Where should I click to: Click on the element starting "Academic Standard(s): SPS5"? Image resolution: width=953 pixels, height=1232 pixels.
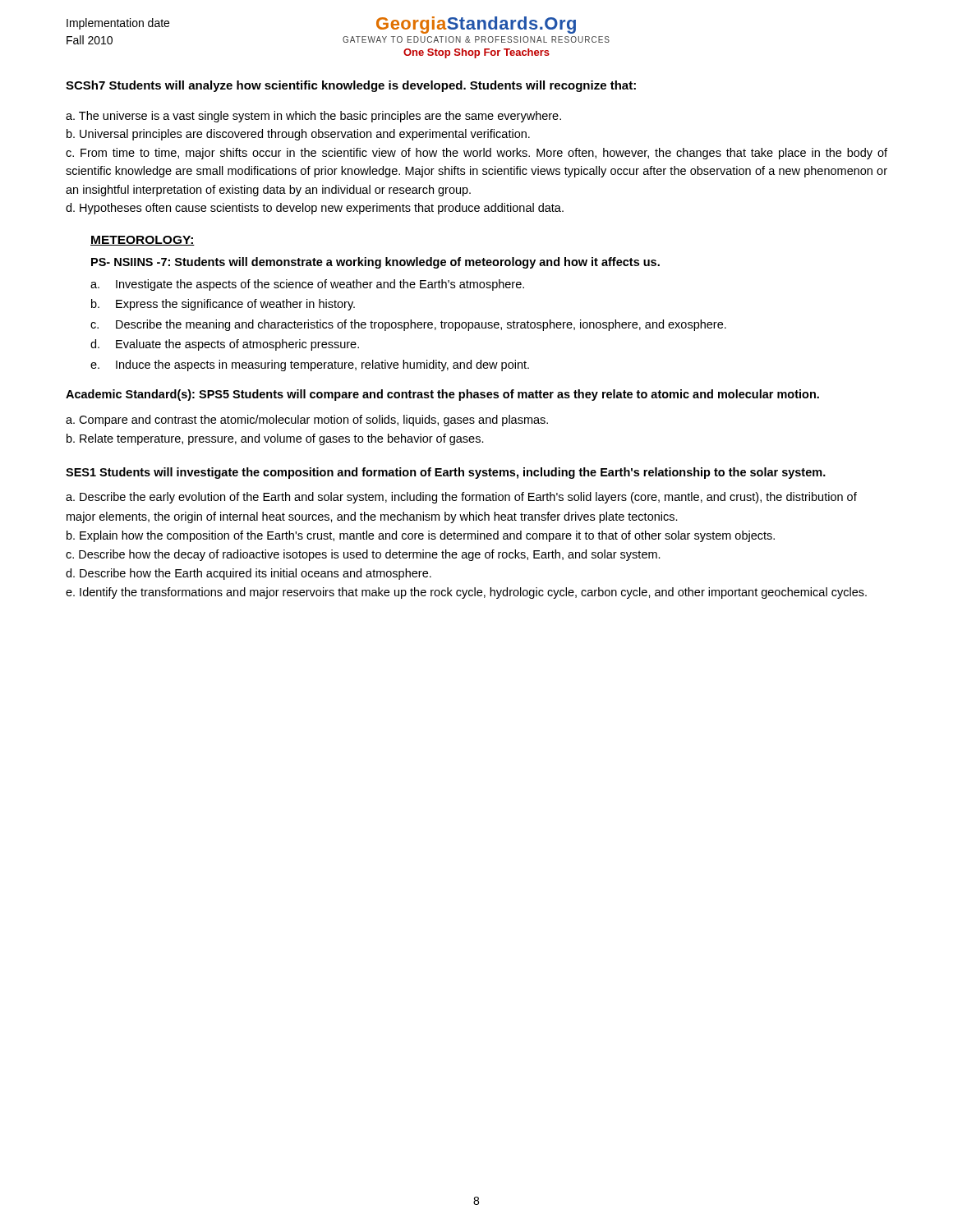443,394
